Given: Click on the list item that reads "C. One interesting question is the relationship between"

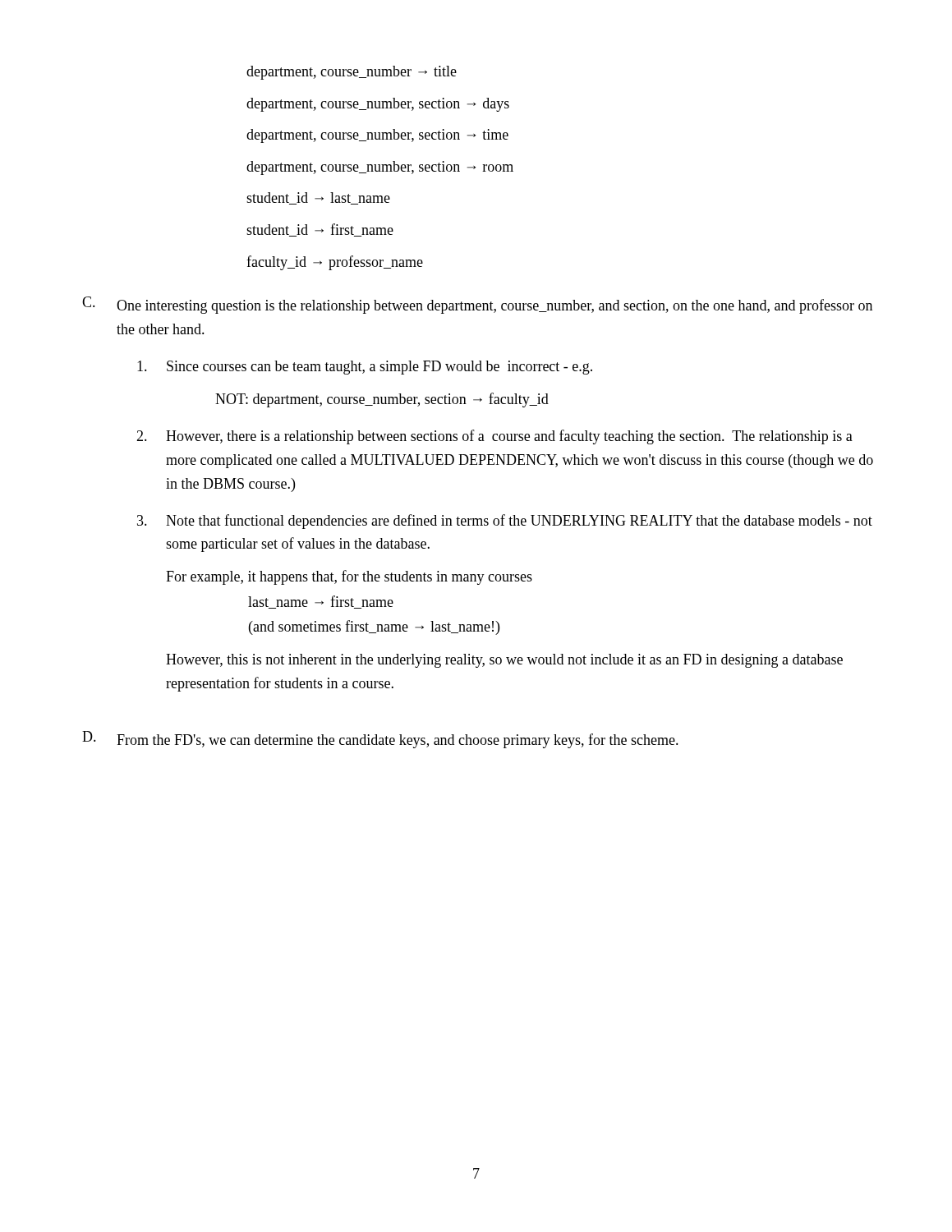Looking at the screenshot, I should [x=477, y=305].
